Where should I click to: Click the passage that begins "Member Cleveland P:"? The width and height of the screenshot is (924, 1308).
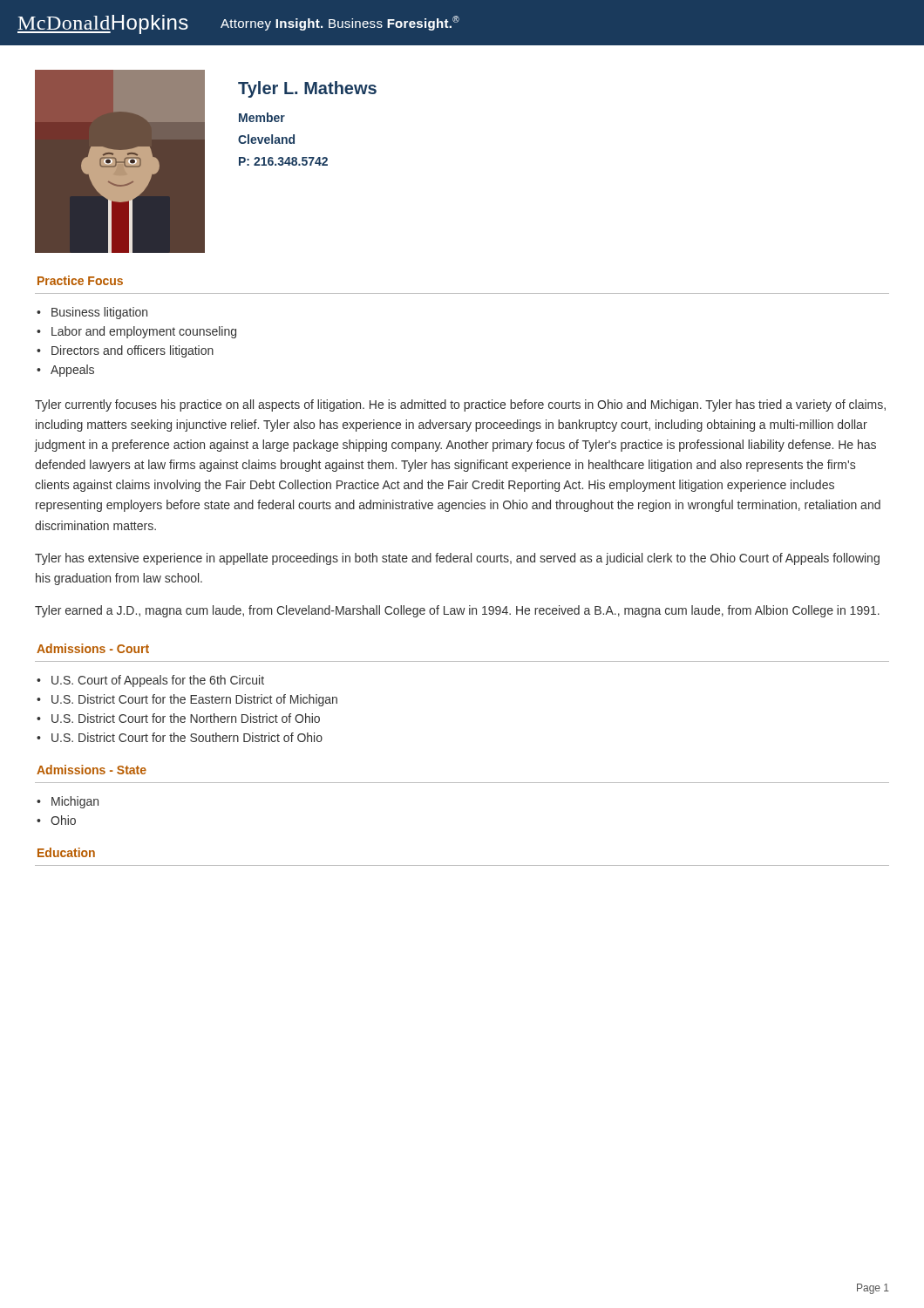(283, 140)
